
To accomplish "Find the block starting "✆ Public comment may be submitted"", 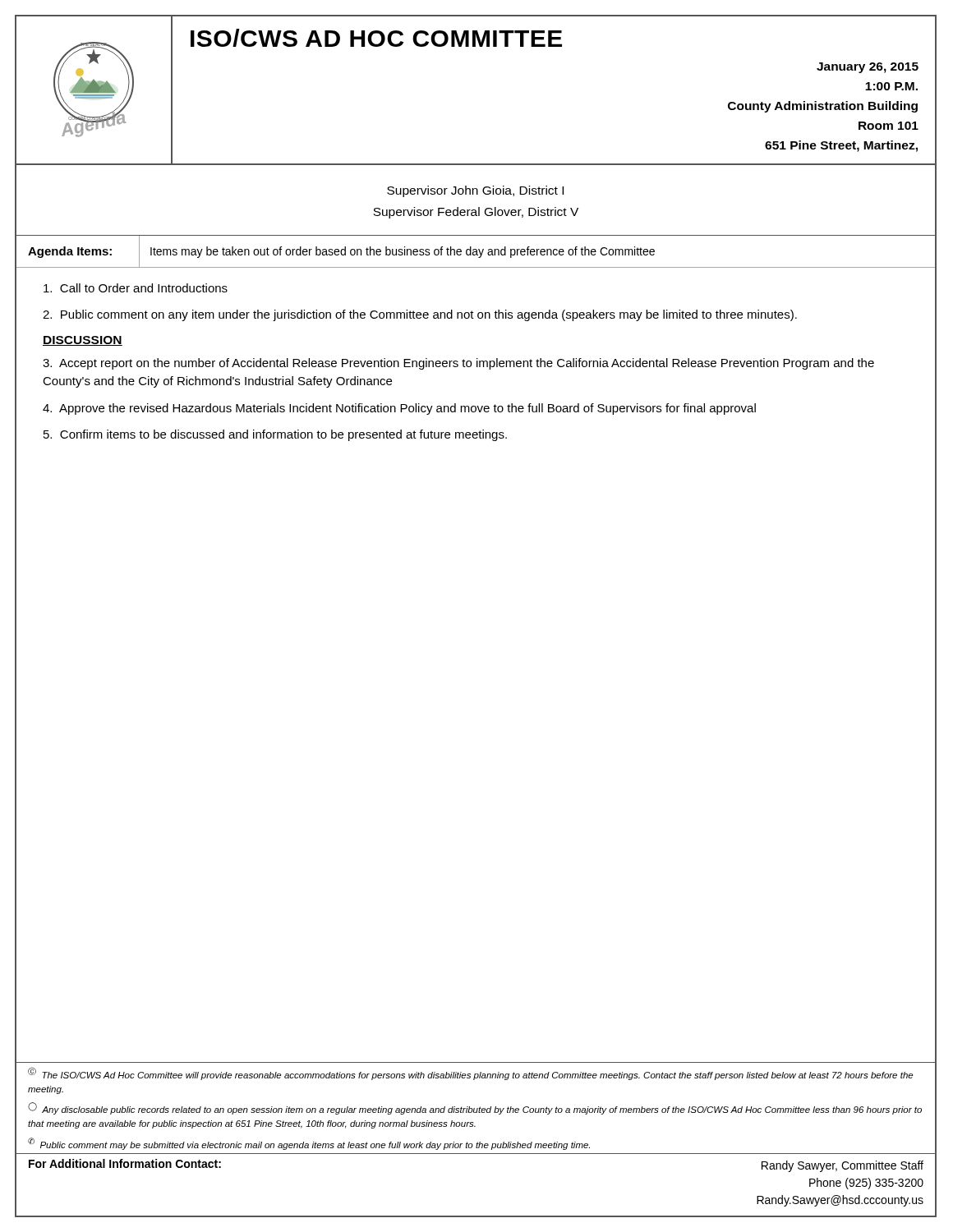I will [x=310, y=1143].
